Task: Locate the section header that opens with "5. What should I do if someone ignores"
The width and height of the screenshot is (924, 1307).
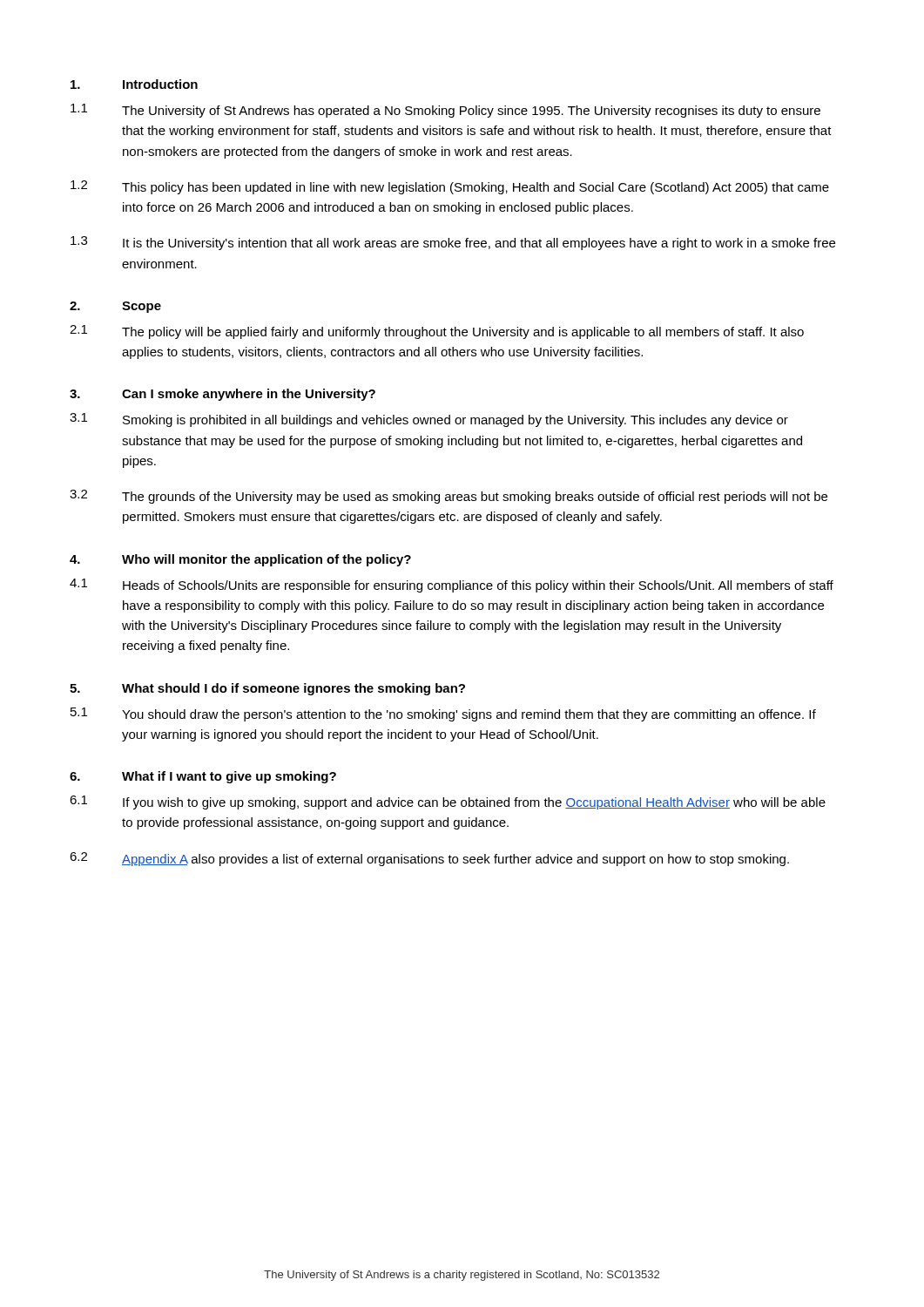Action: [x=268, y=687]
